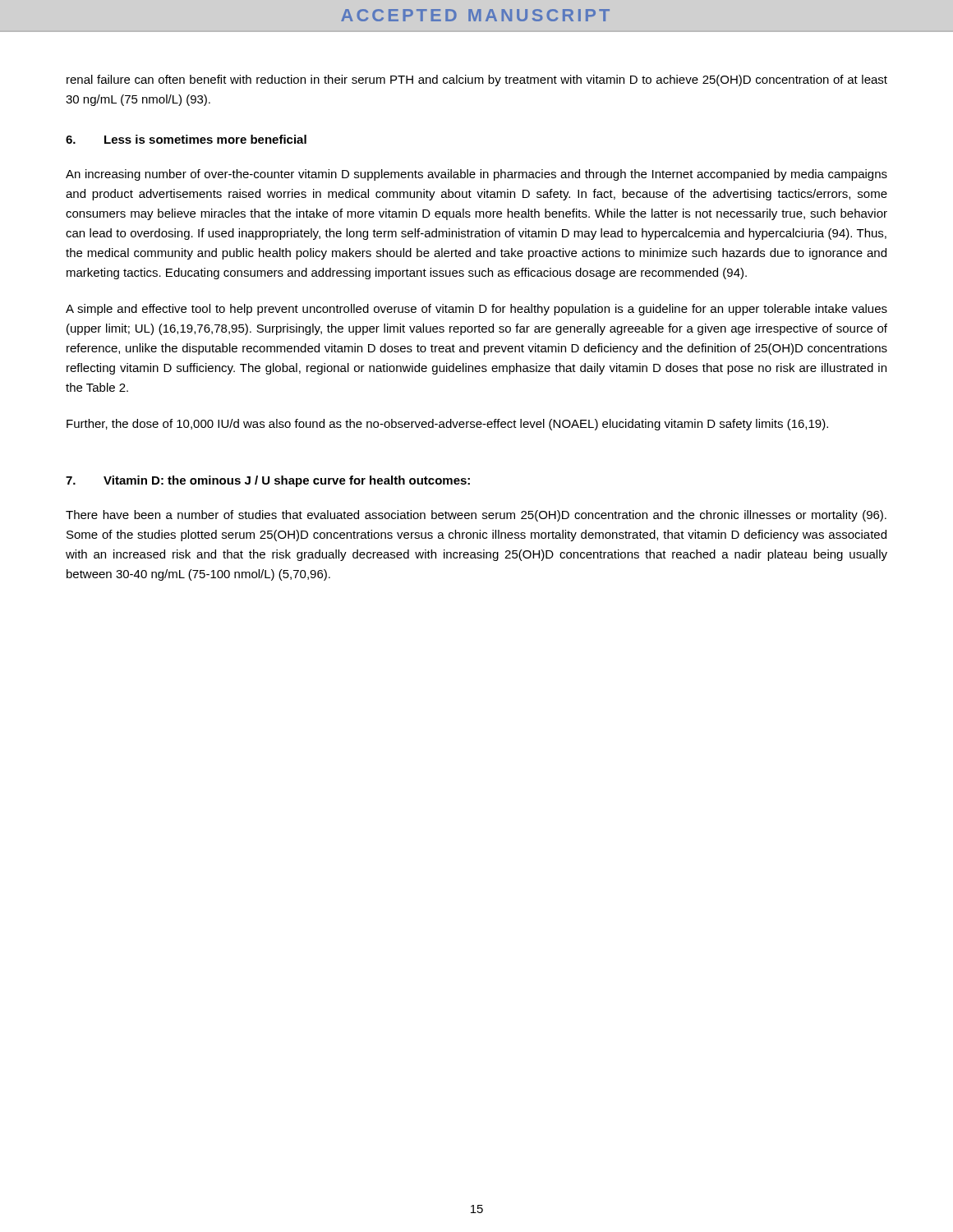Find the text block that reads "renal failure can"

click(476, 89)
